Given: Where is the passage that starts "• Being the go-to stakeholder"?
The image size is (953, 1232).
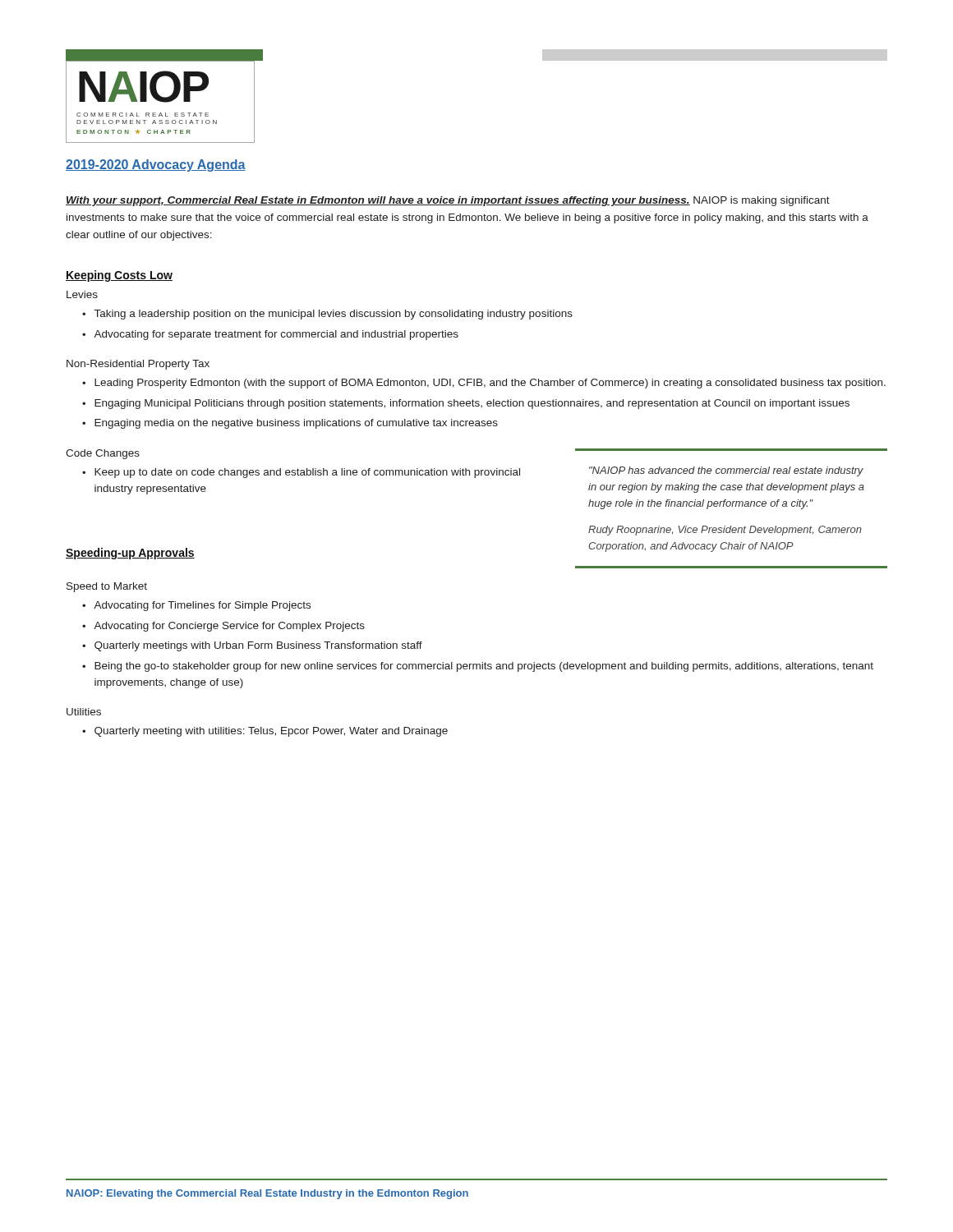Looking at the screenshot, I should pyautogui.click(x=485, y=674).
